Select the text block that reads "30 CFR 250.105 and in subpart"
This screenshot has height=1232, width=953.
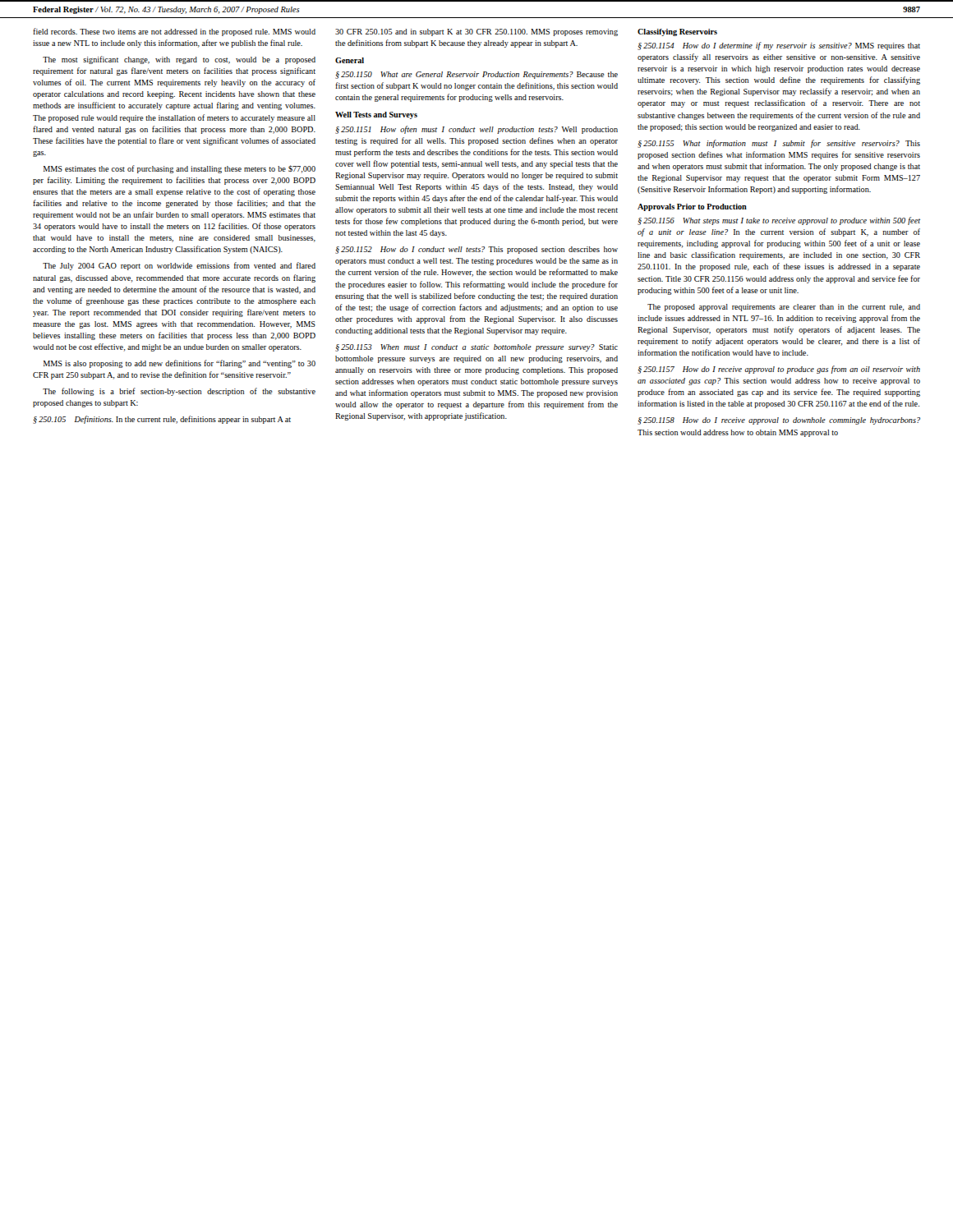476,38
